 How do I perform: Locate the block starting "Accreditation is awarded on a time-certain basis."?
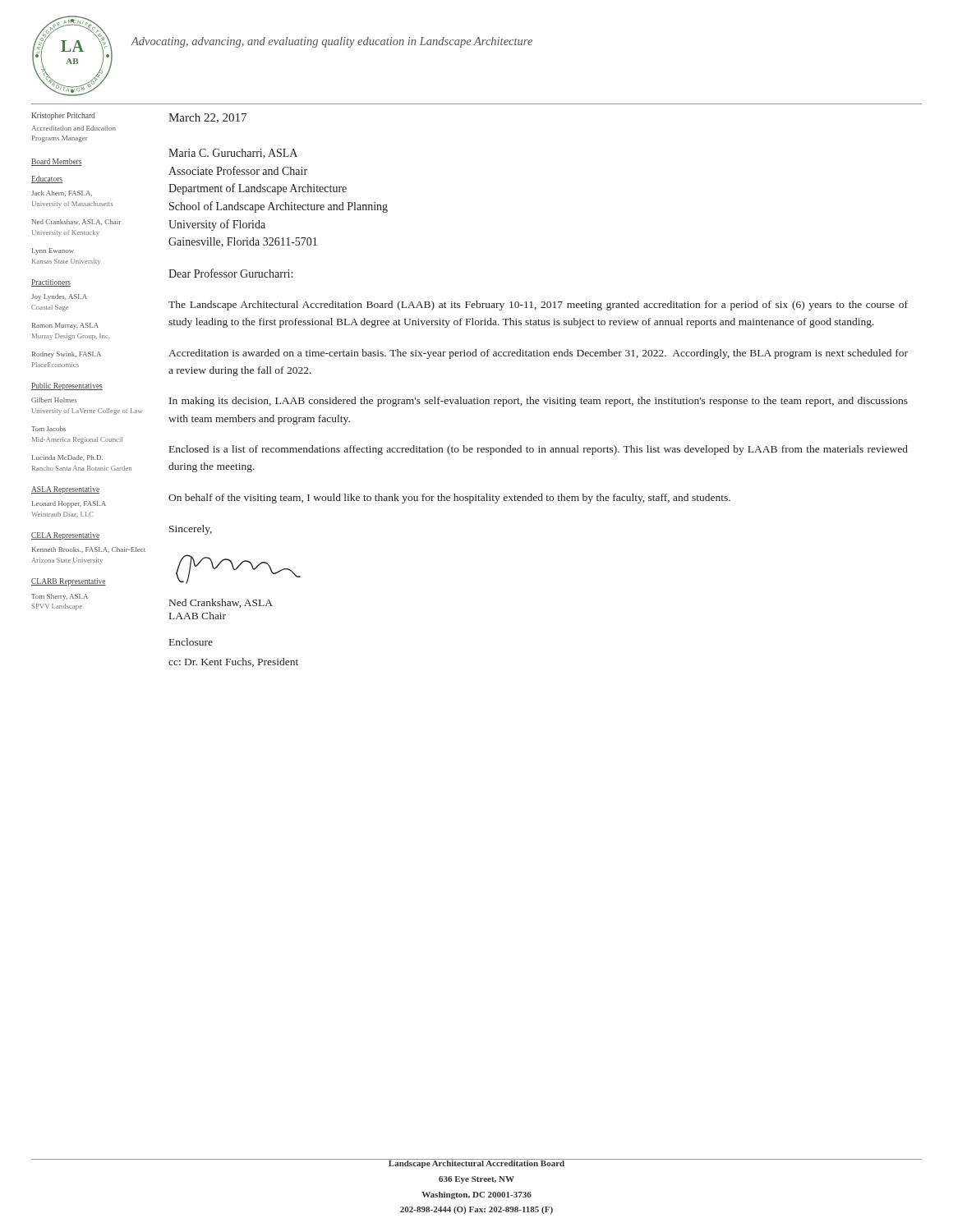tap(538, 361)
